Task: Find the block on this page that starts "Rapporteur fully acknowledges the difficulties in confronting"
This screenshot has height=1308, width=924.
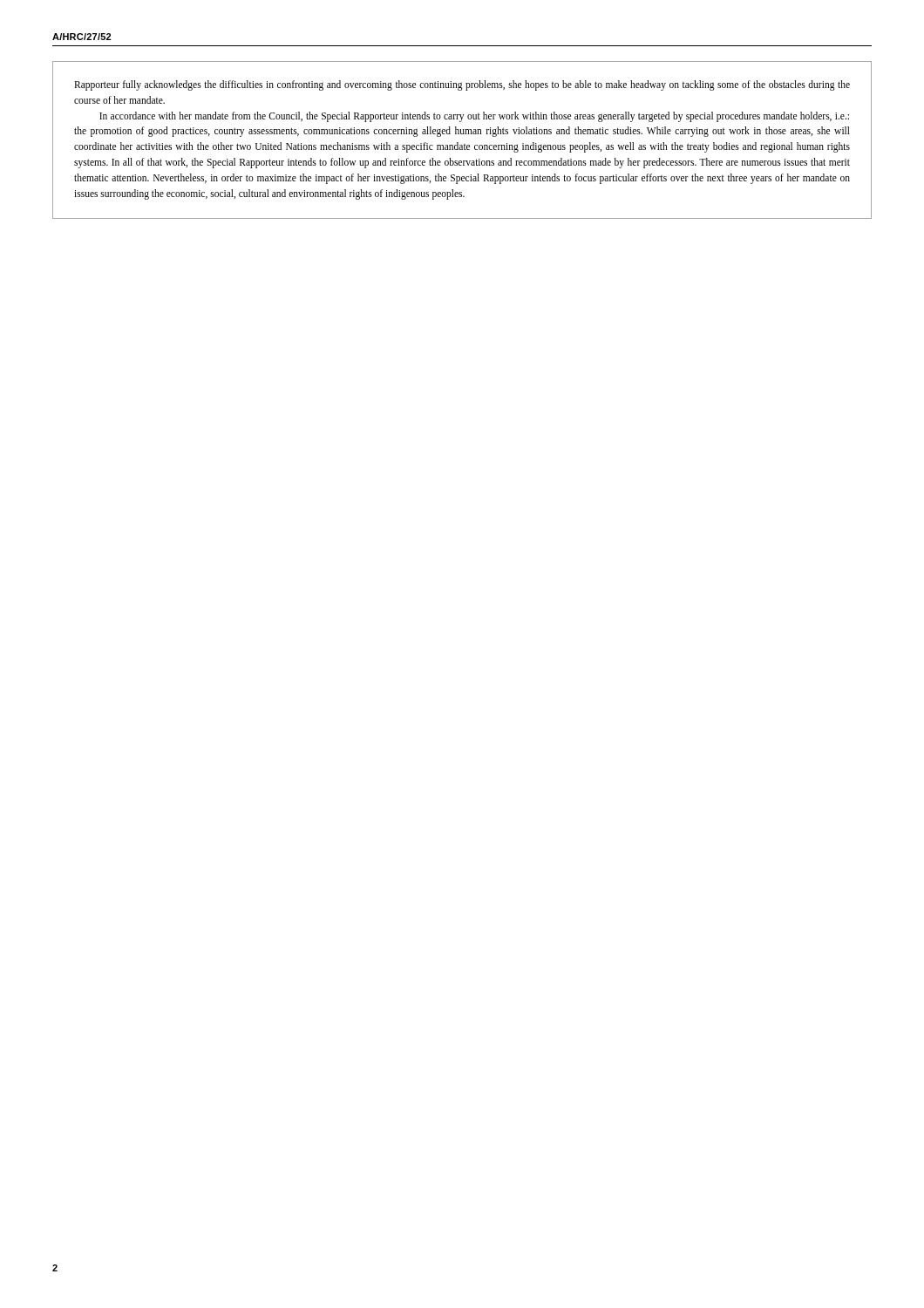Action: tap(462, 93)
